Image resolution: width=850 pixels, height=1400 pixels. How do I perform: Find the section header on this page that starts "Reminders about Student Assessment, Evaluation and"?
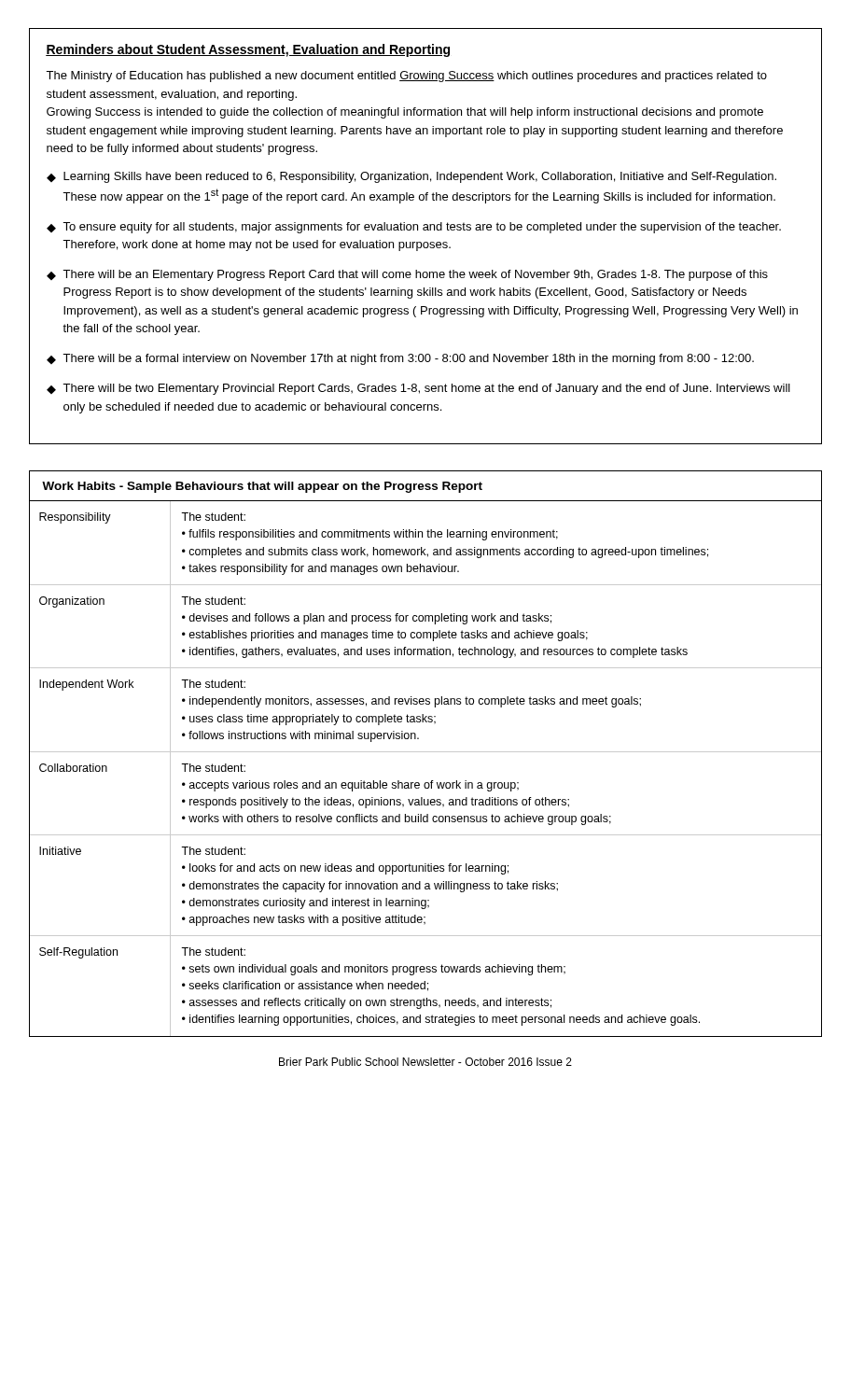[248, 49]
